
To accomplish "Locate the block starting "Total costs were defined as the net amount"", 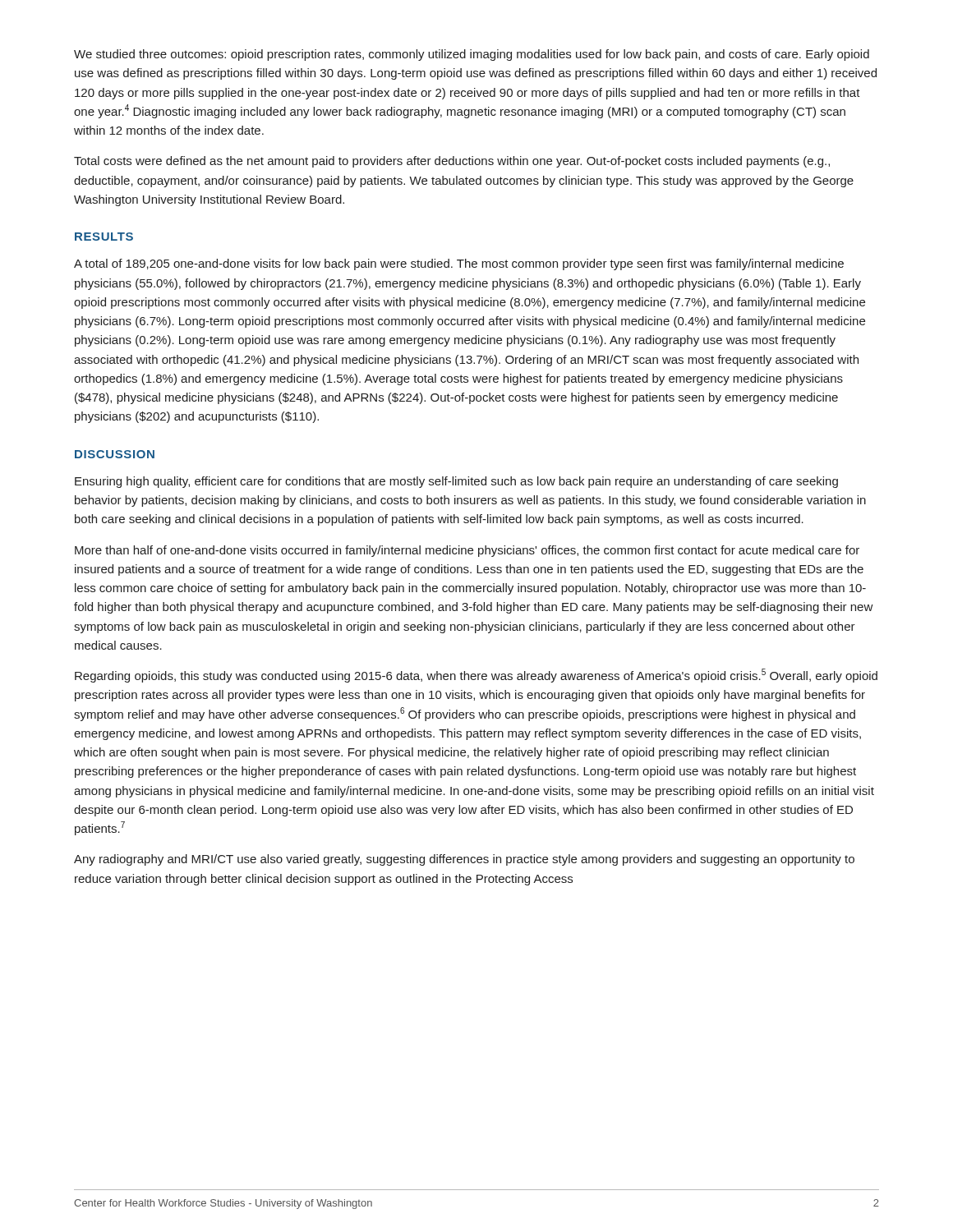I will (x=476, y=180).
